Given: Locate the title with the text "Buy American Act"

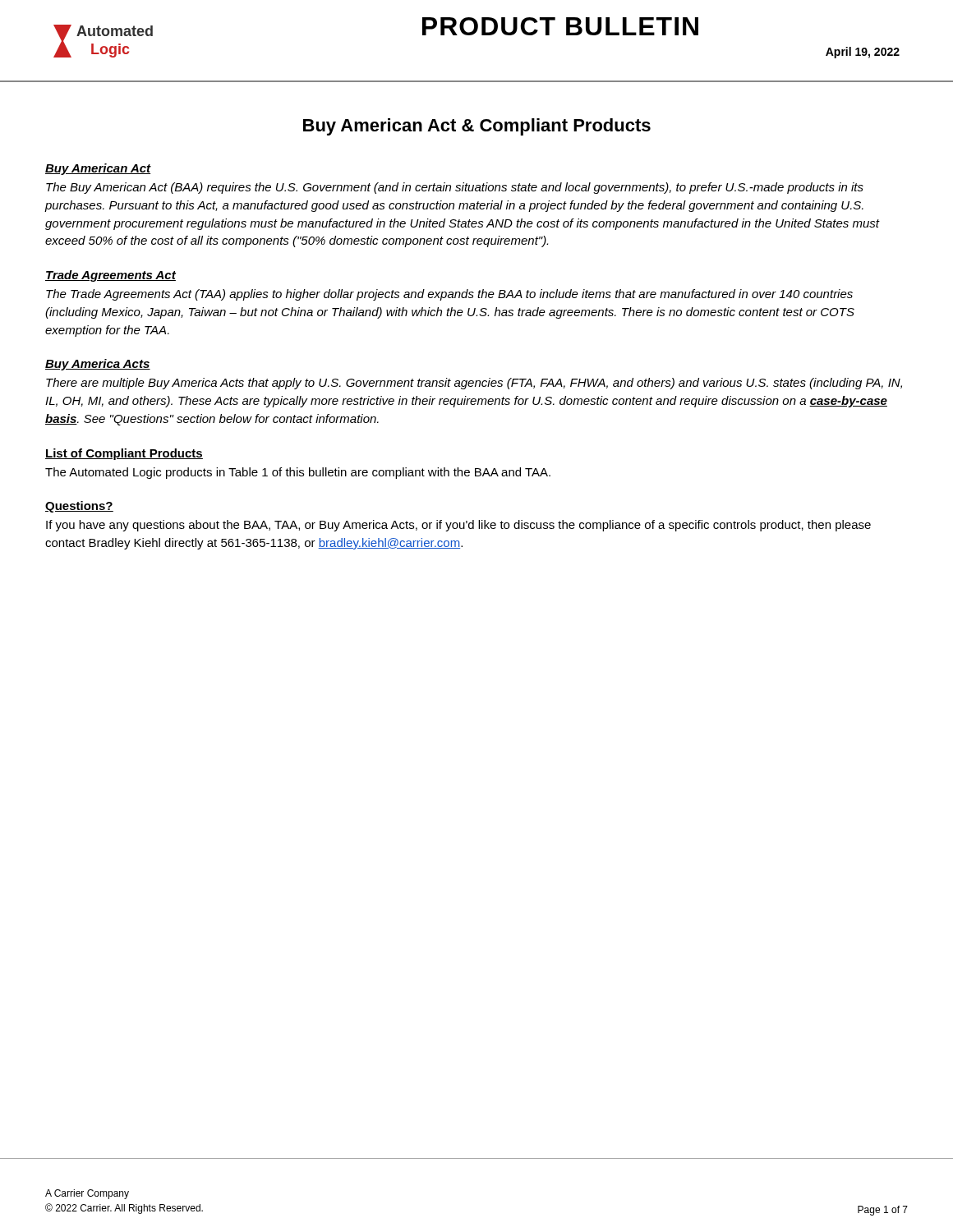Looking at the screenshot, I should 476,125.
